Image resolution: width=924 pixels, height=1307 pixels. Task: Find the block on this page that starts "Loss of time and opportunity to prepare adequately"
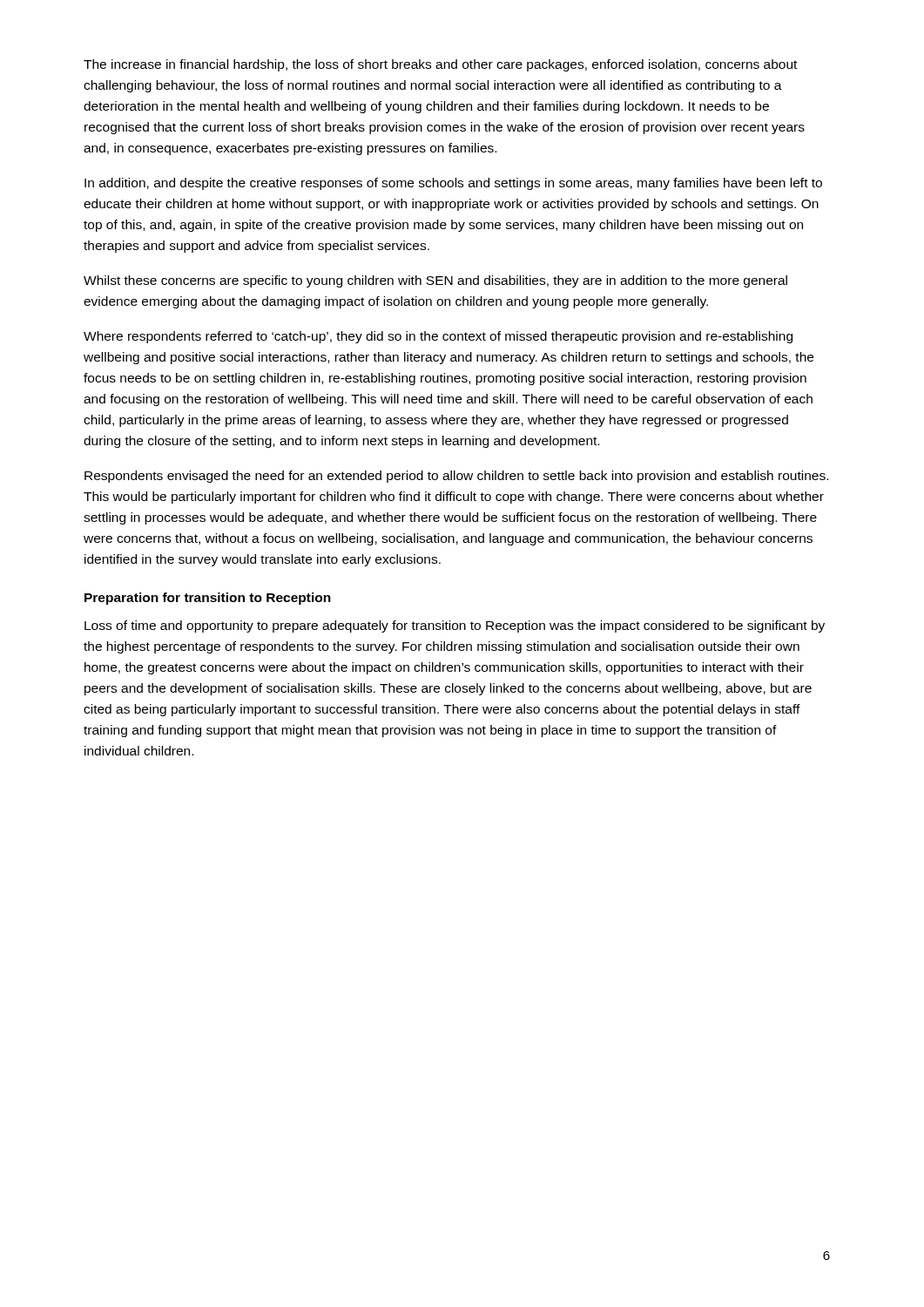click(x=454, y=688)
